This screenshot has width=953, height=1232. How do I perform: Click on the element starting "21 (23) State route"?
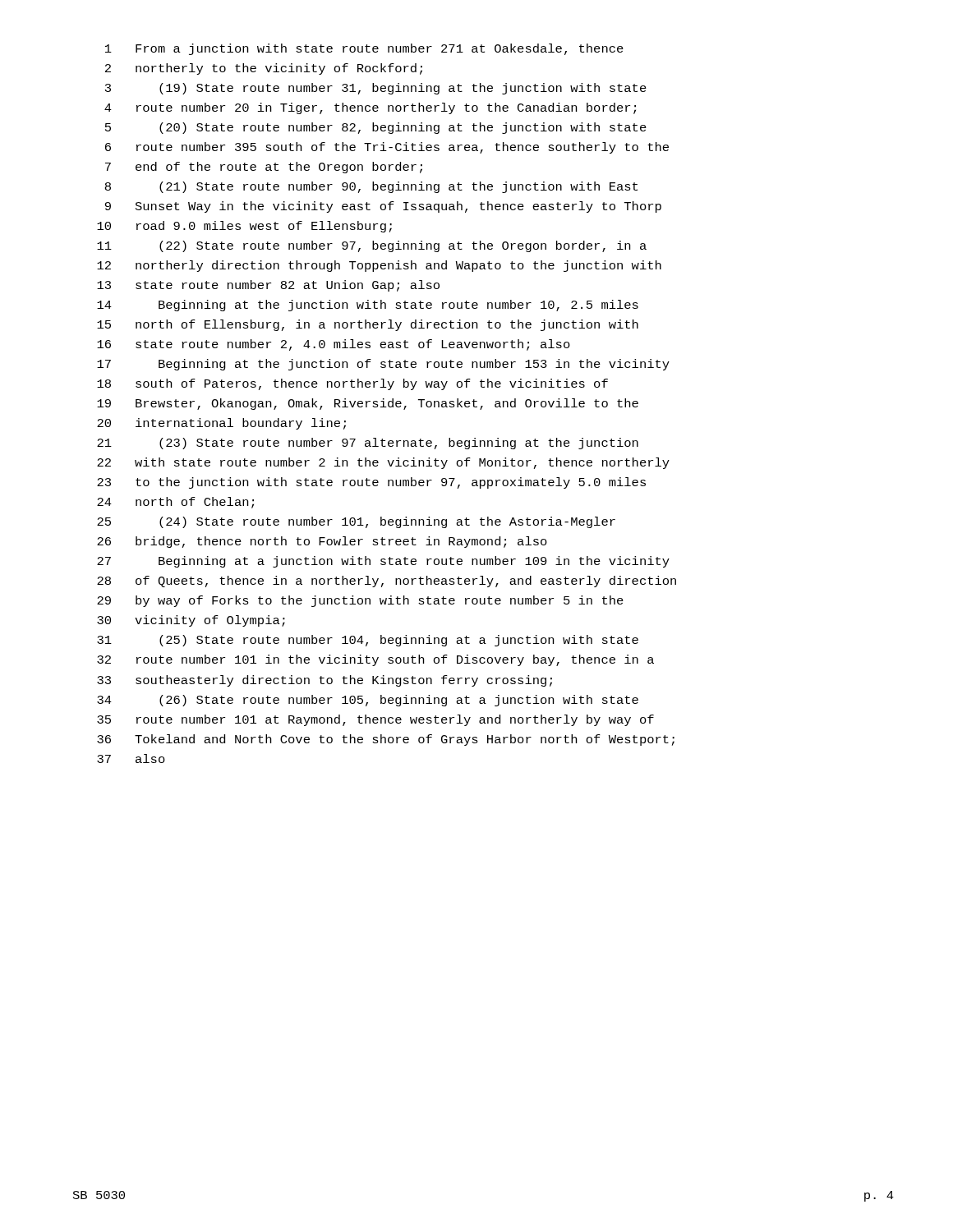pos(483,473)
